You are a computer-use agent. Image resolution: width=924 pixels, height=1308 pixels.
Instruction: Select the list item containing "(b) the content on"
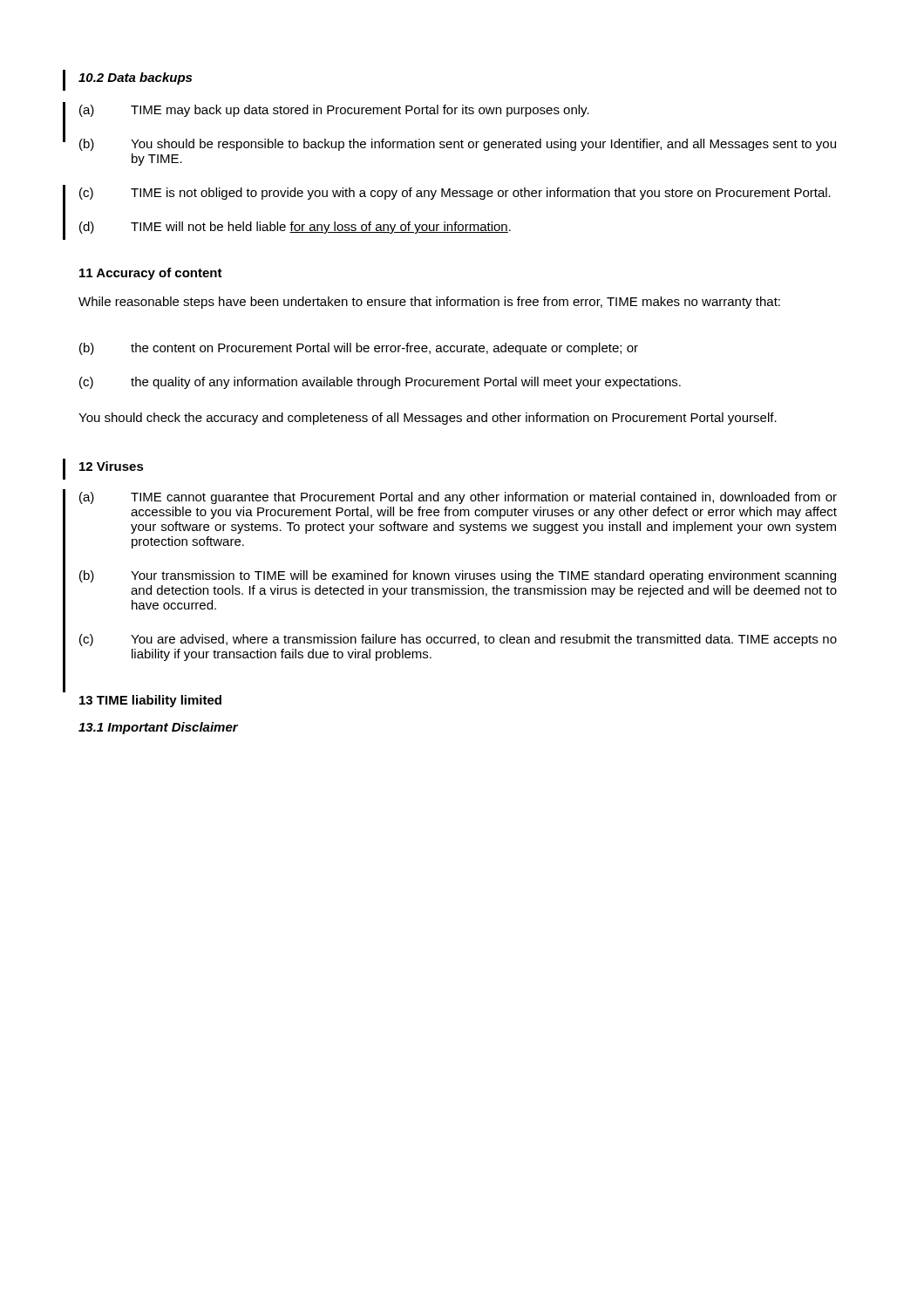[x=458, y=347]
